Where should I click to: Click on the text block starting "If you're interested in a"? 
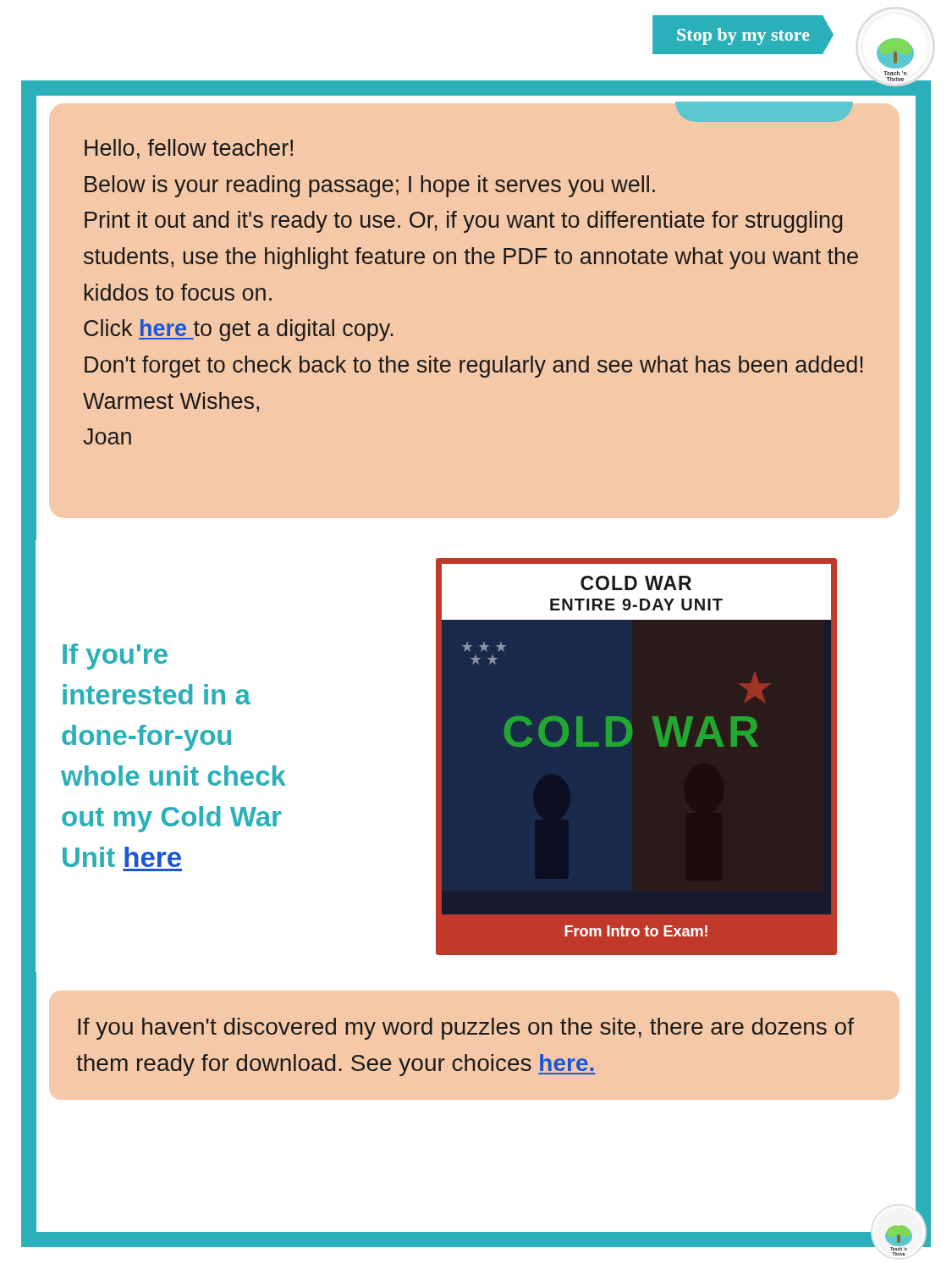click(173, 756)
